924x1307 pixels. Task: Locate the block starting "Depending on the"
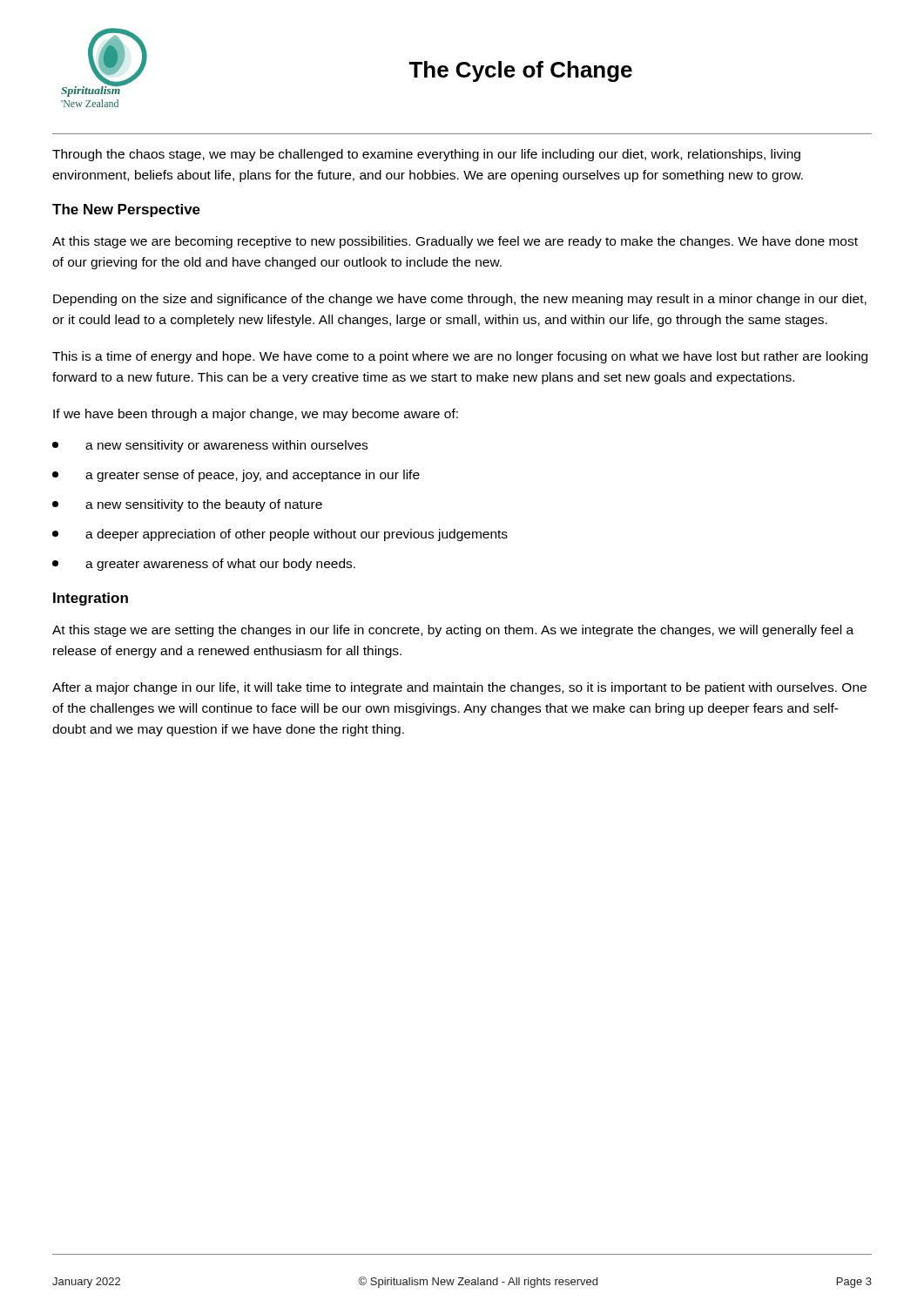[460, 309]
